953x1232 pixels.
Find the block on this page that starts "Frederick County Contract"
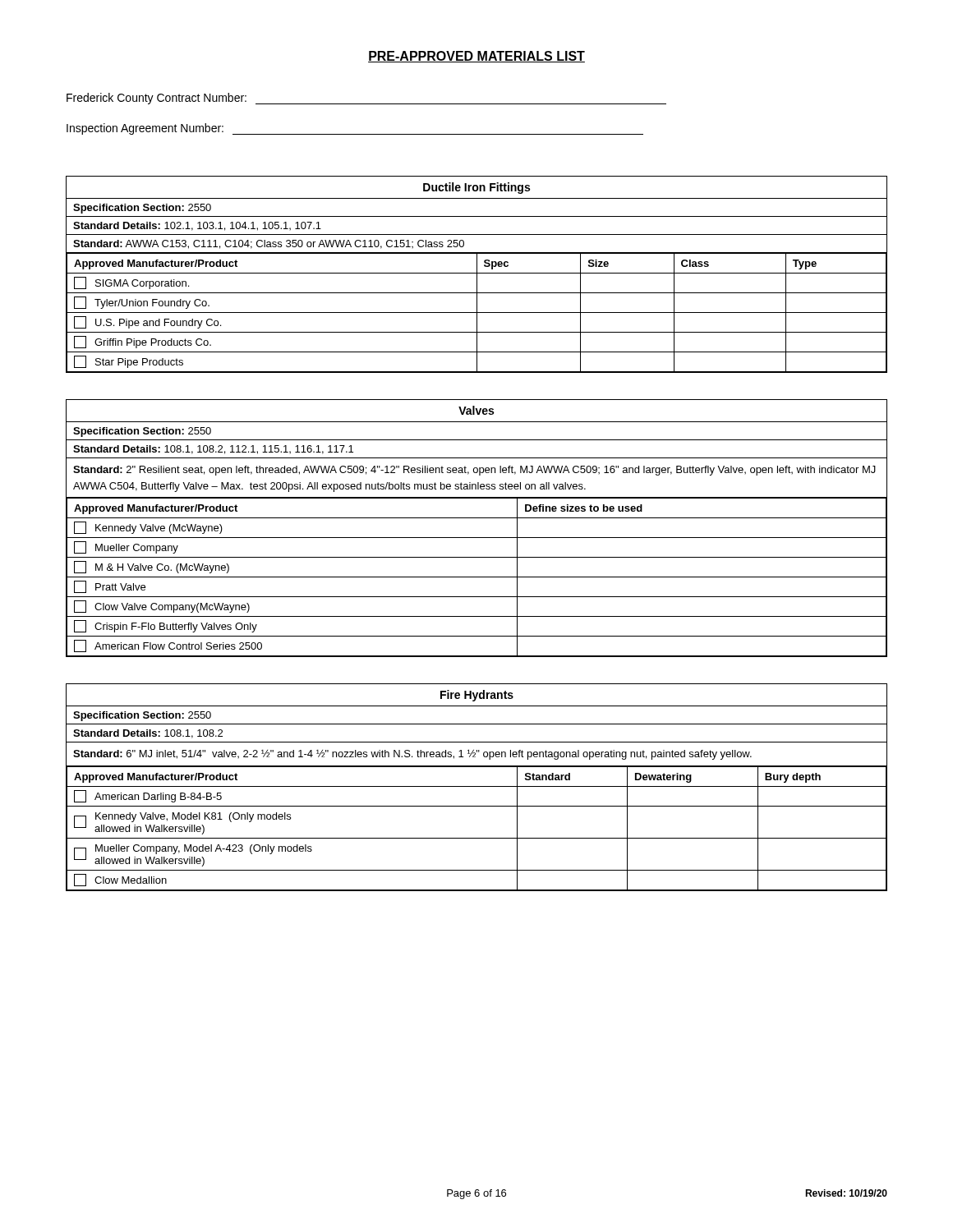[x=366, y=97]
